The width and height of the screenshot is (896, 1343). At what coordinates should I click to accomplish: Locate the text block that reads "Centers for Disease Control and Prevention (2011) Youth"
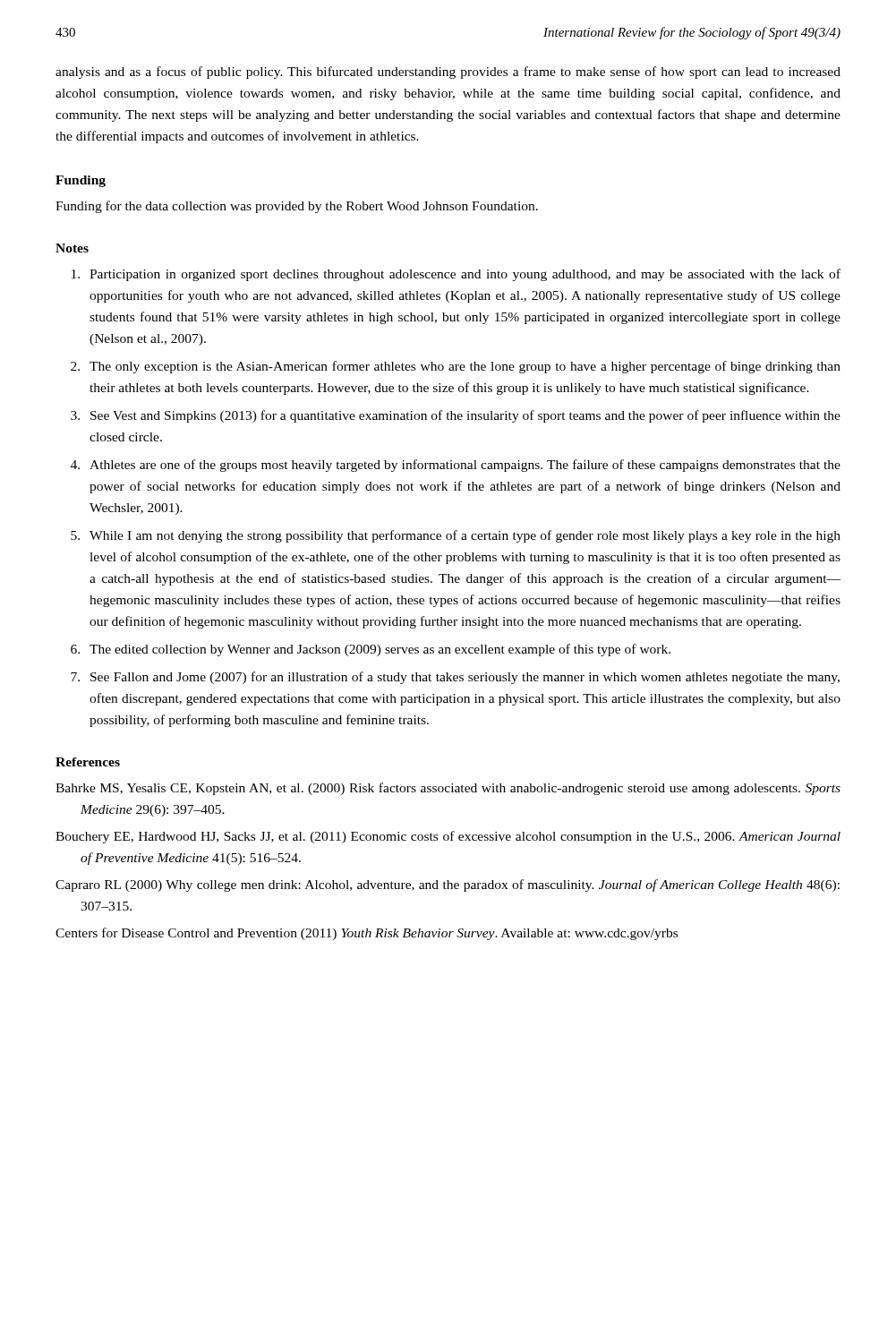[x=367, y=933]
